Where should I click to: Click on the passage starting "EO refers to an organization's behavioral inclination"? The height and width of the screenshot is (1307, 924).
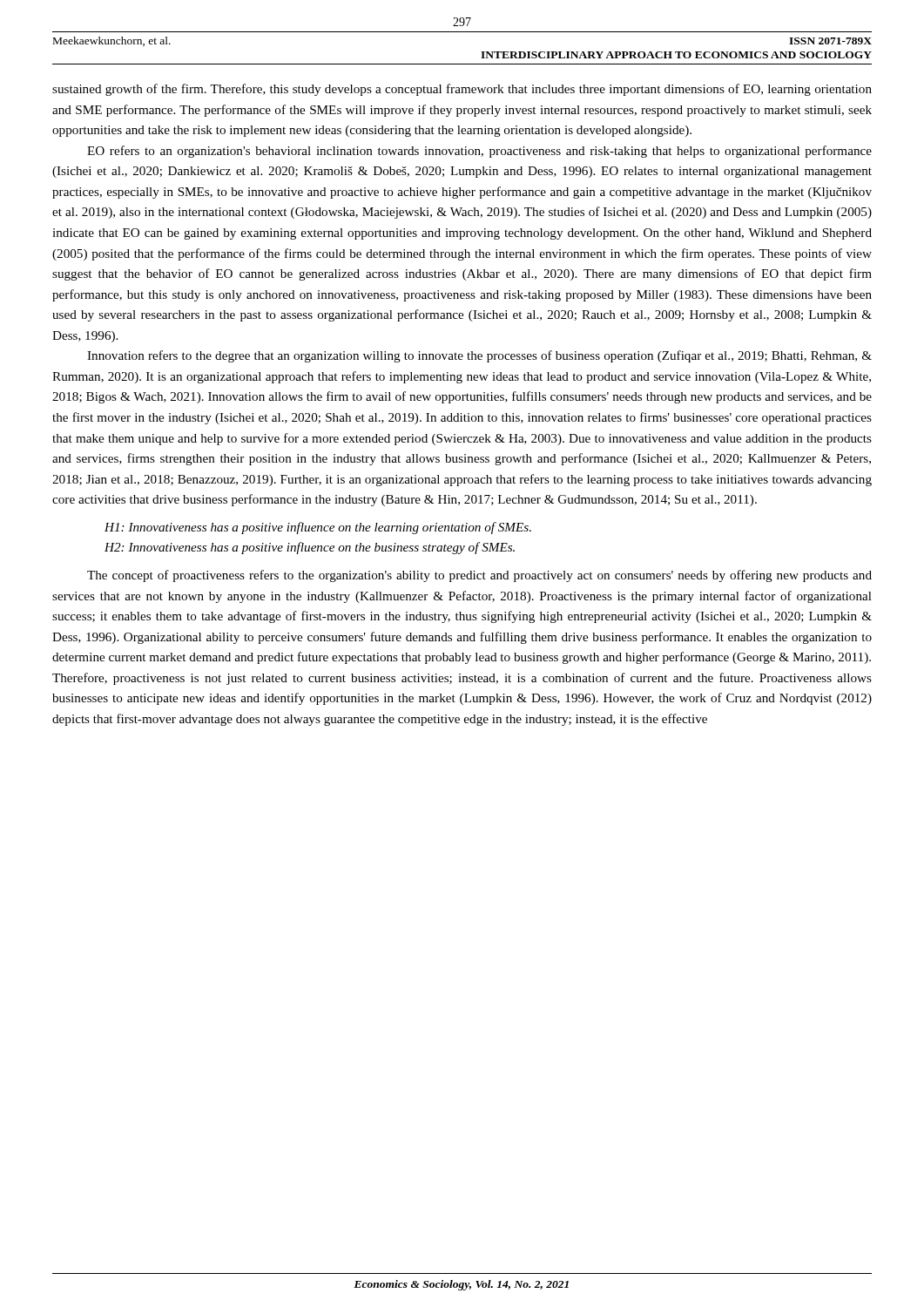pos(462,243)
